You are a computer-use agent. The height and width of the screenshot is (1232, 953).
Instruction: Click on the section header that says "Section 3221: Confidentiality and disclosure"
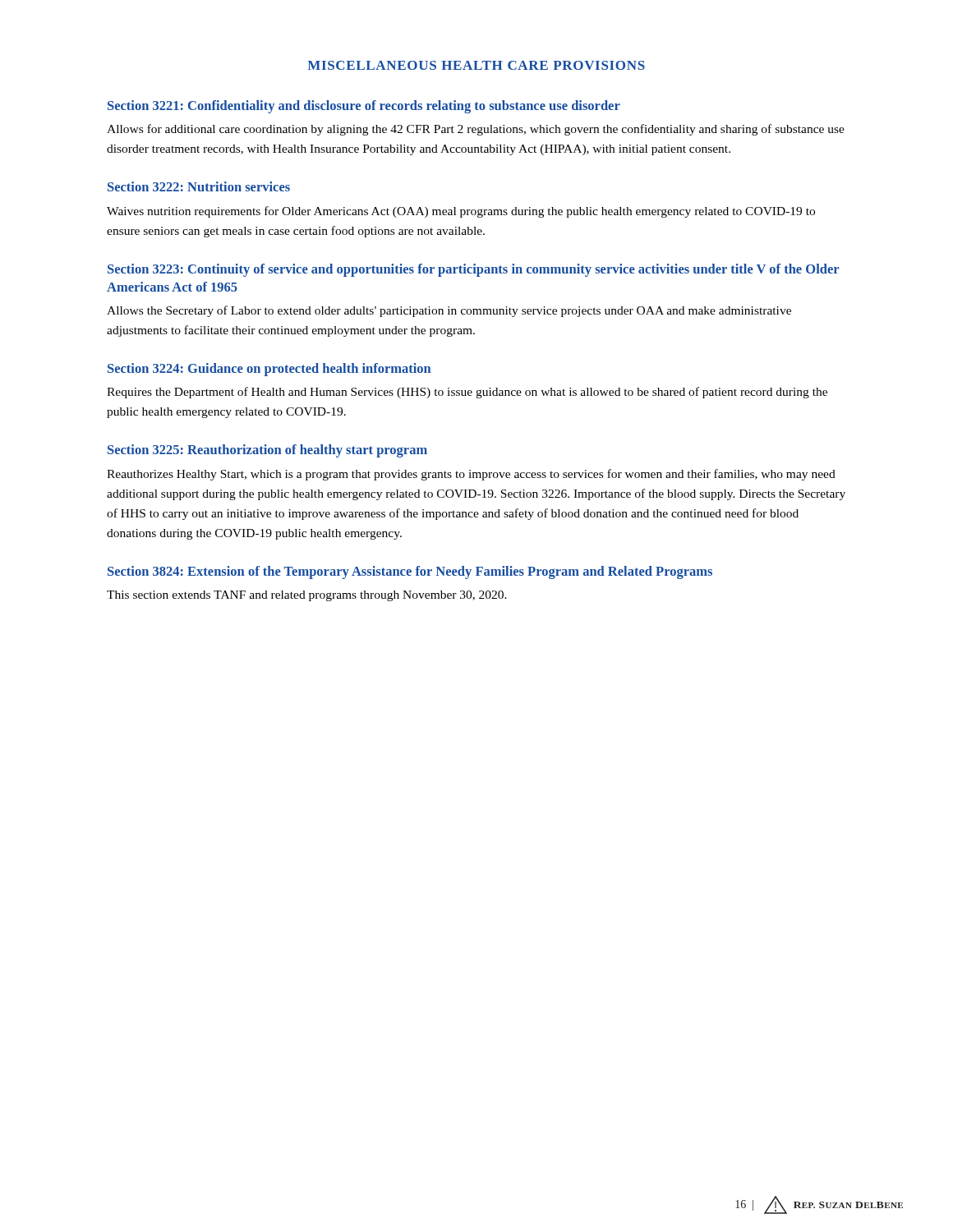[x=363, y=106]
